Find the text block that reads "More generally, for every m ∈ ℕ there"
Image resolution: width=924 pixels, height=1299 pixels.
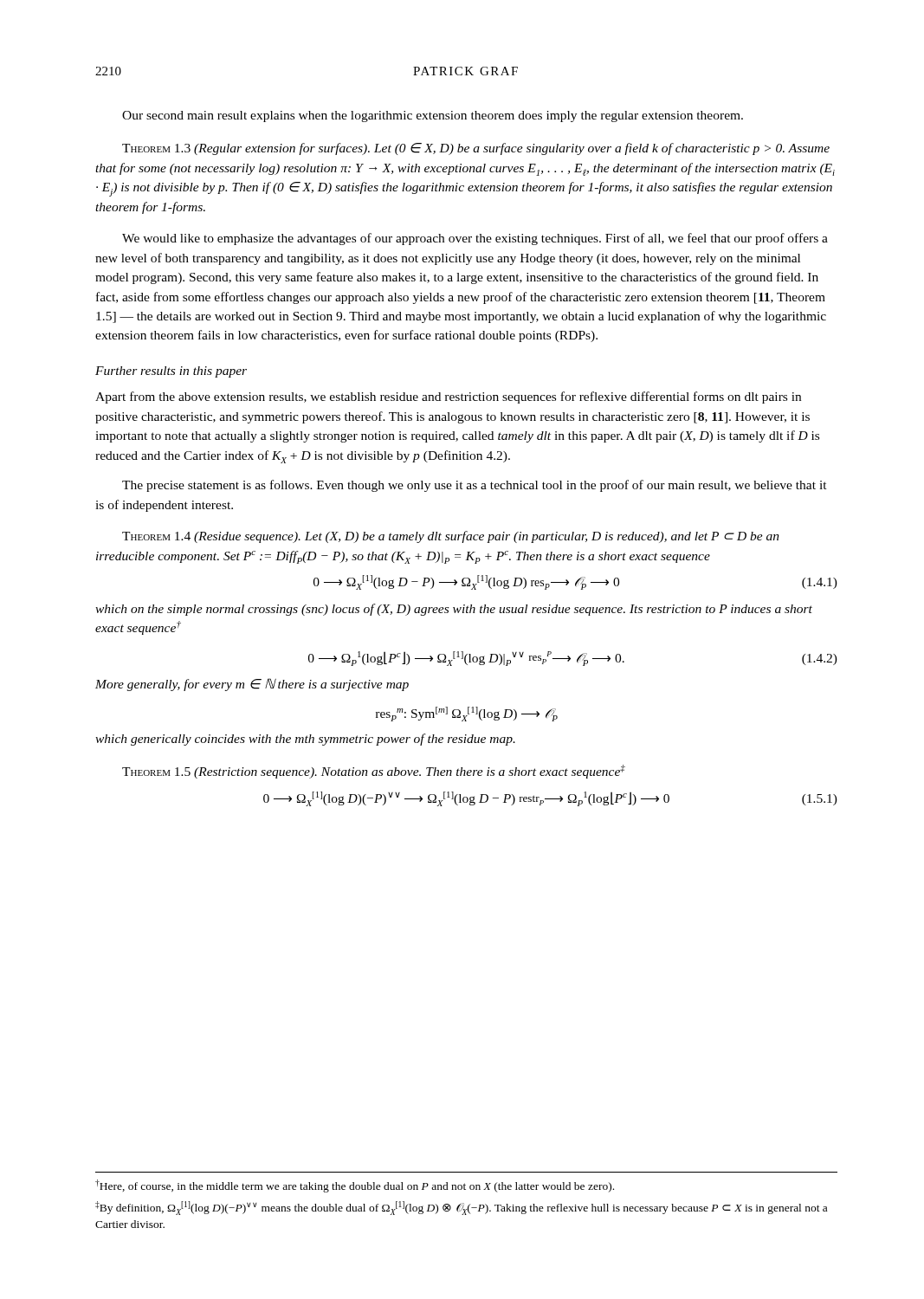(x=252, y=685)
